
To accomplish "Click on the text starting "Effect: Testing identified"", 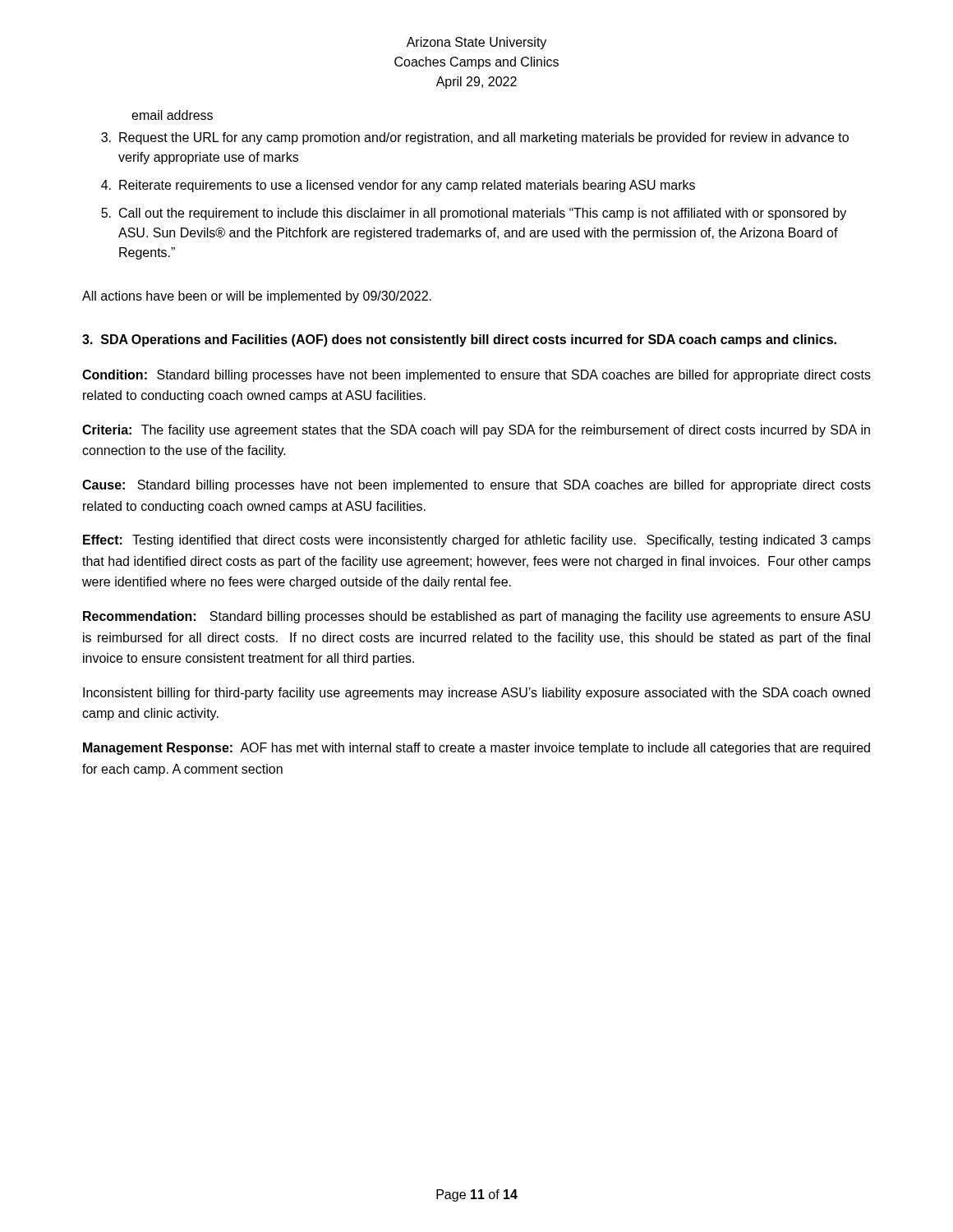I will coord(476,561).
